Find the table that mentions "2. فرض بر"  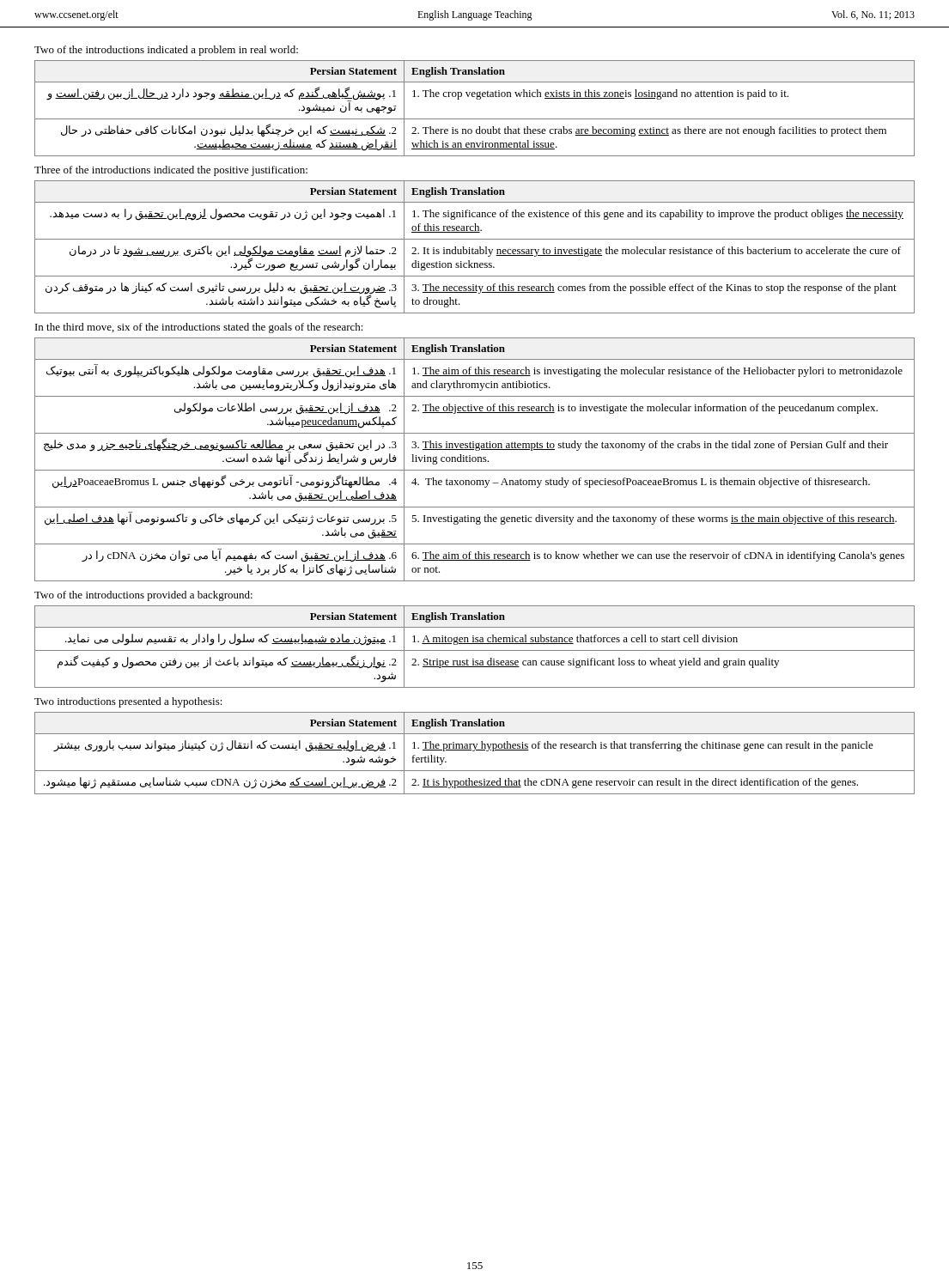474,753
